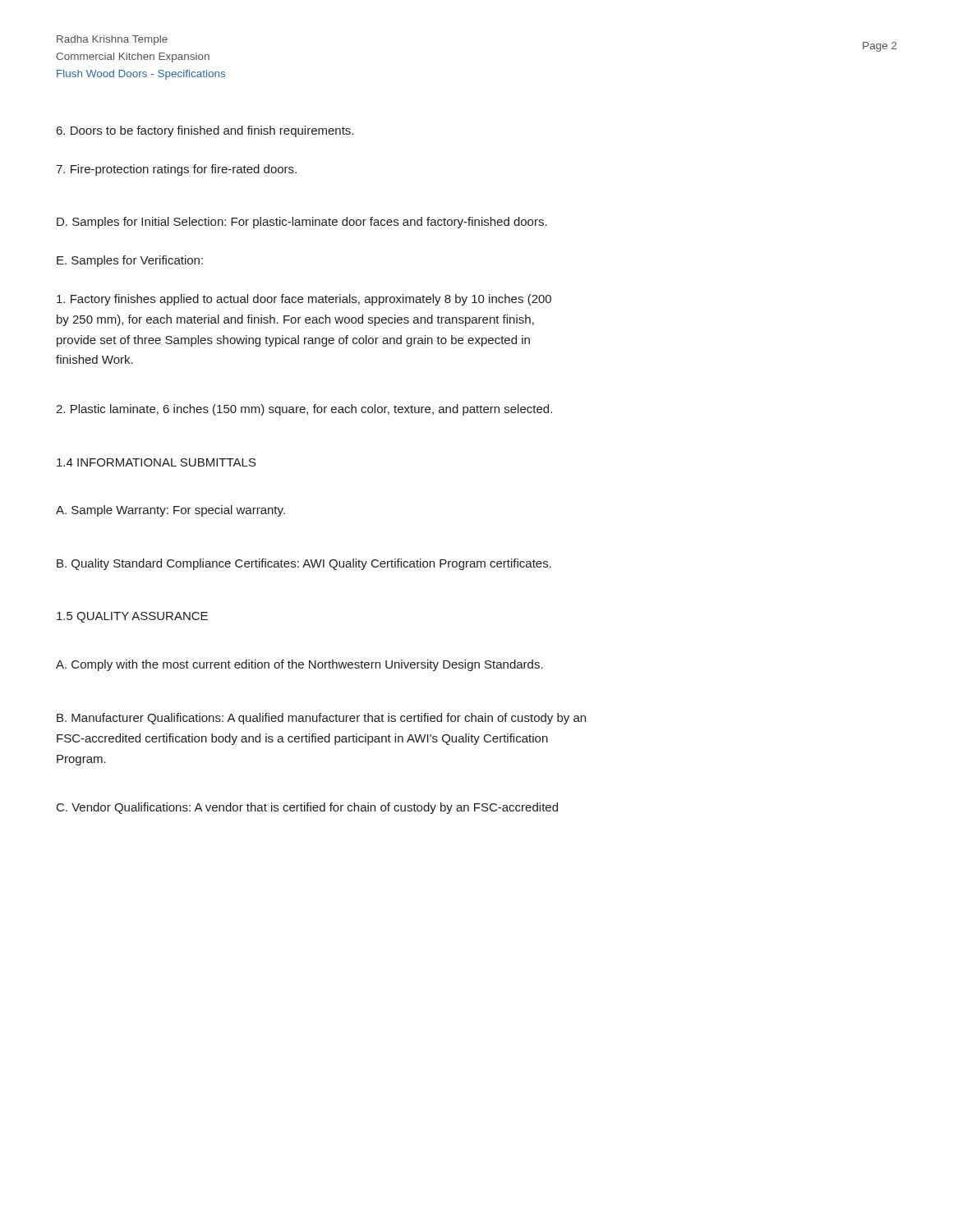The width and height of the screenshot is (953, 1232).
Task: Where is the passage that starts "7. Fire-protection ratings for"?
Action: (177, 168)
